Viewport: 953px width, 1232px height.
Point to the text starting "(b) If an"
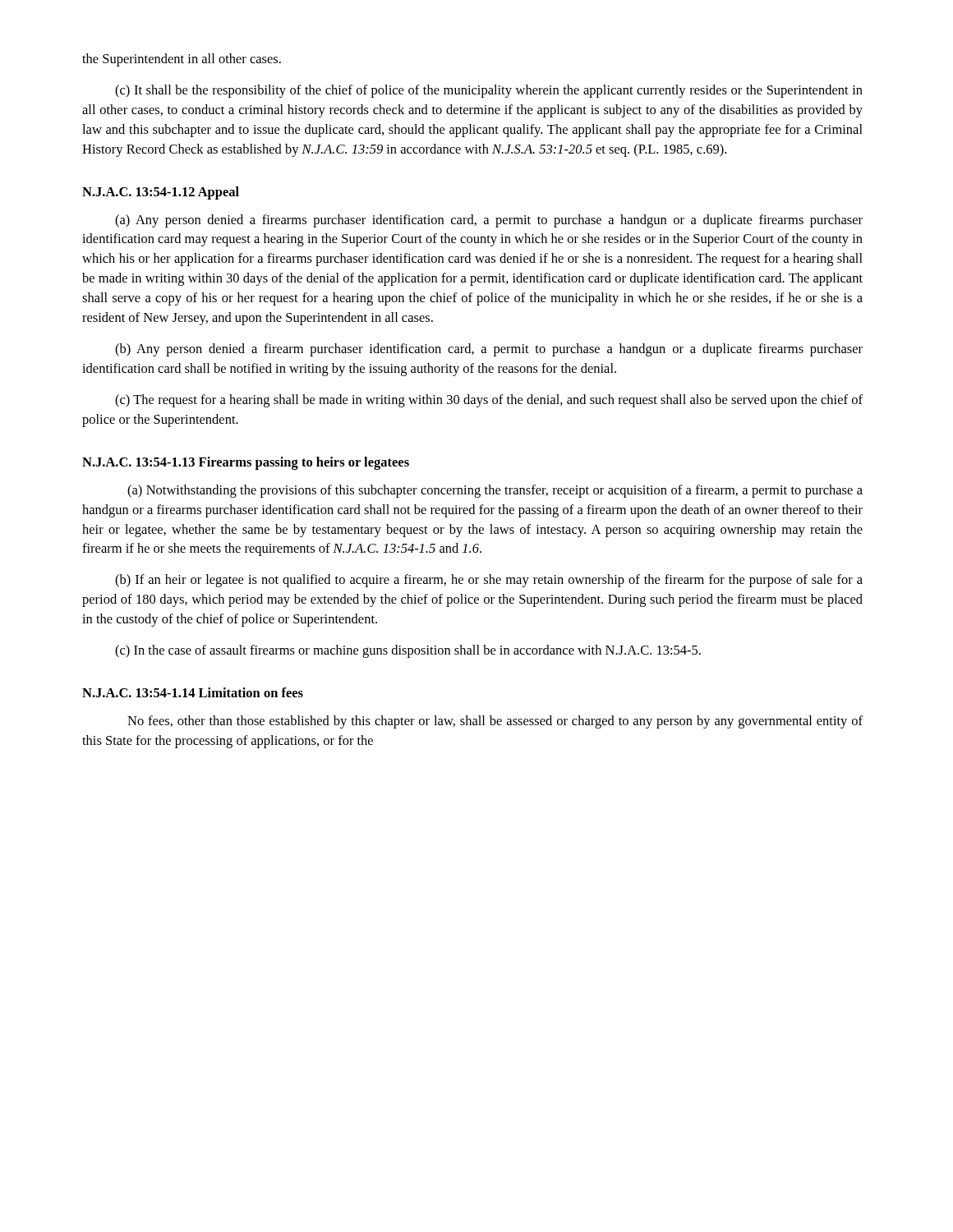click(x=472, y=600)
